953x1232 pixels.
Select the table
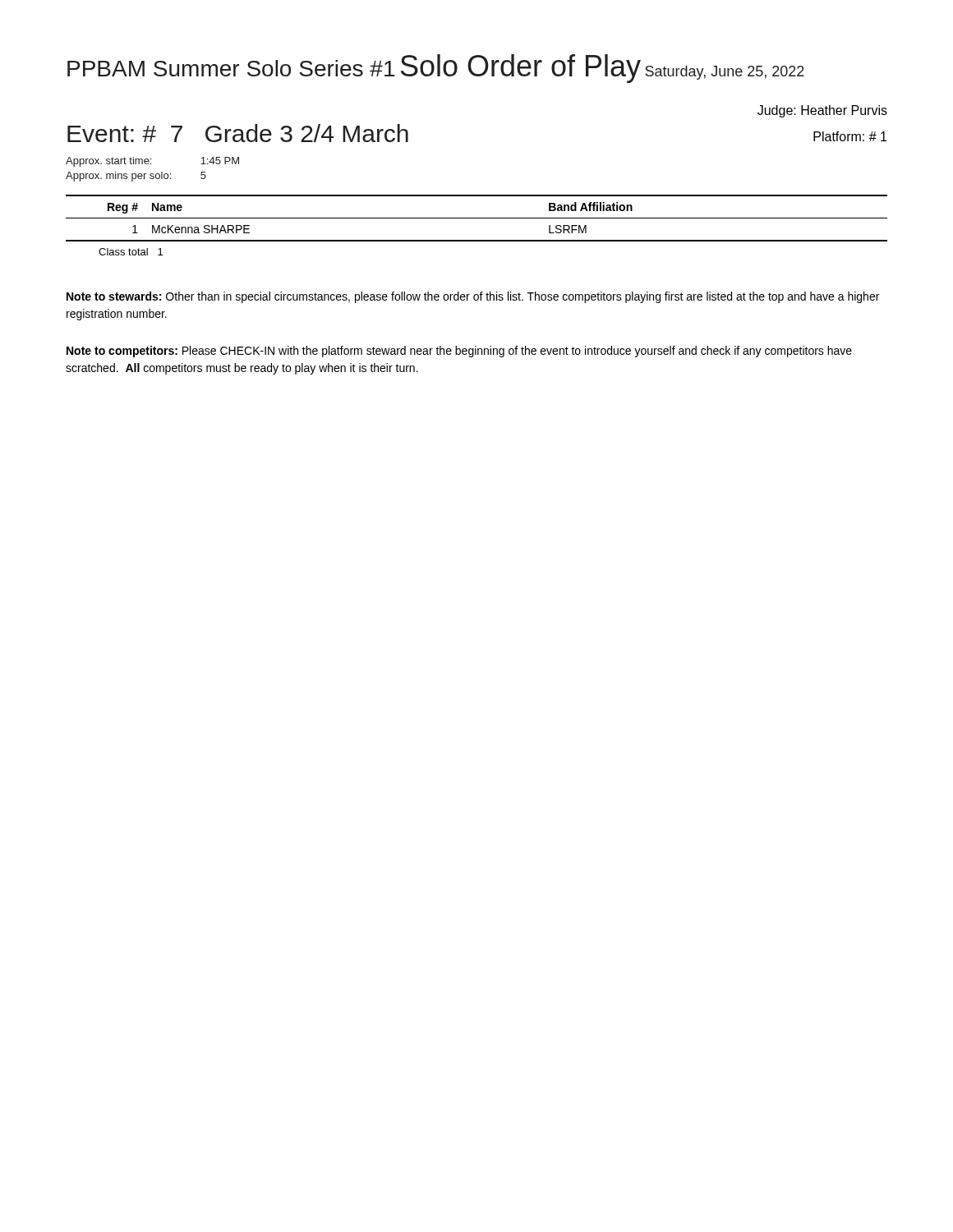[476, 228]
